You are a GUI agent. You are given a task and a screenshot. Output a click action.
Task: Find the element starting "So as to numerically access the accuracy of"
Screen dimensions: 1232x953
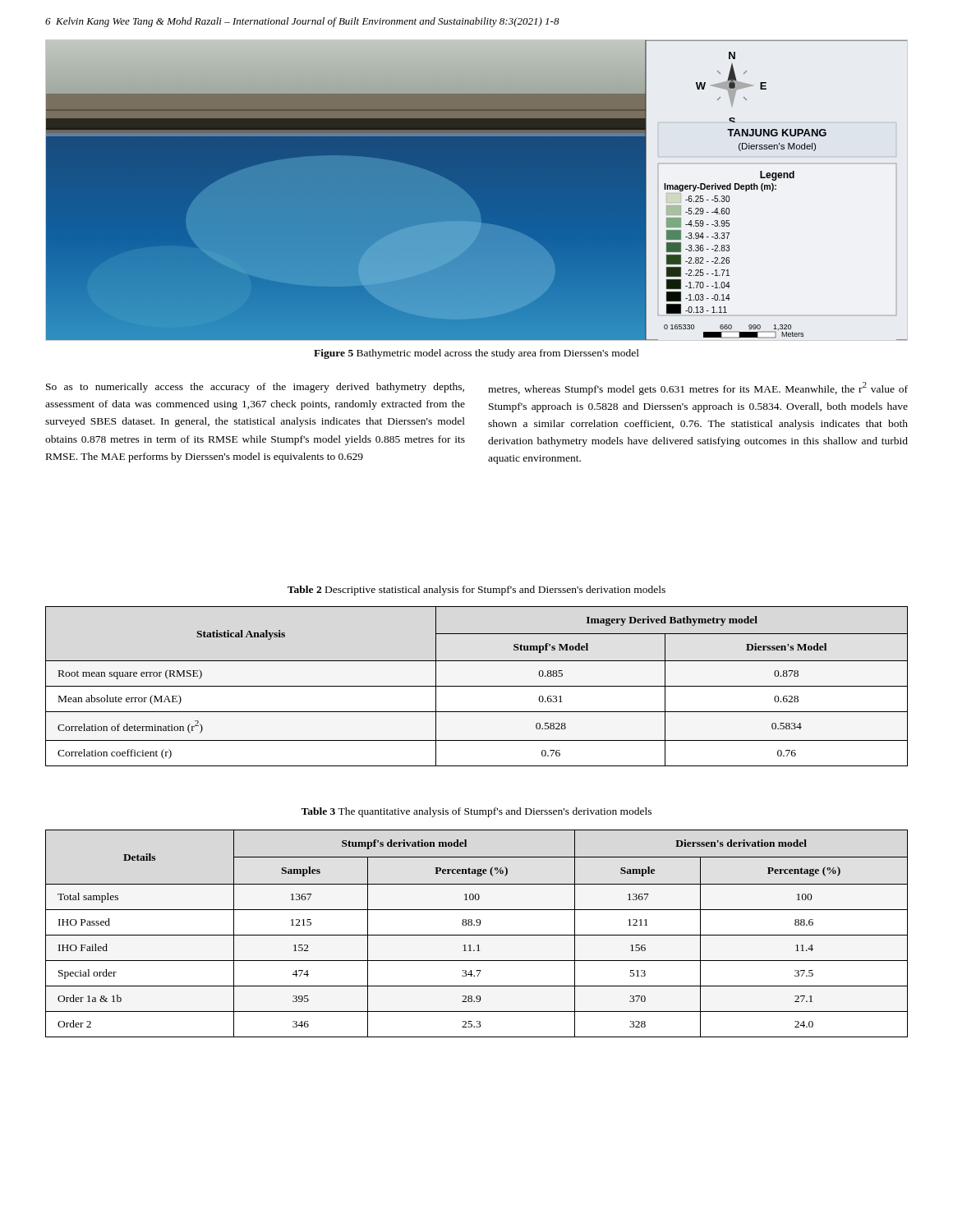pyautogui.click(x=255, y=421)
